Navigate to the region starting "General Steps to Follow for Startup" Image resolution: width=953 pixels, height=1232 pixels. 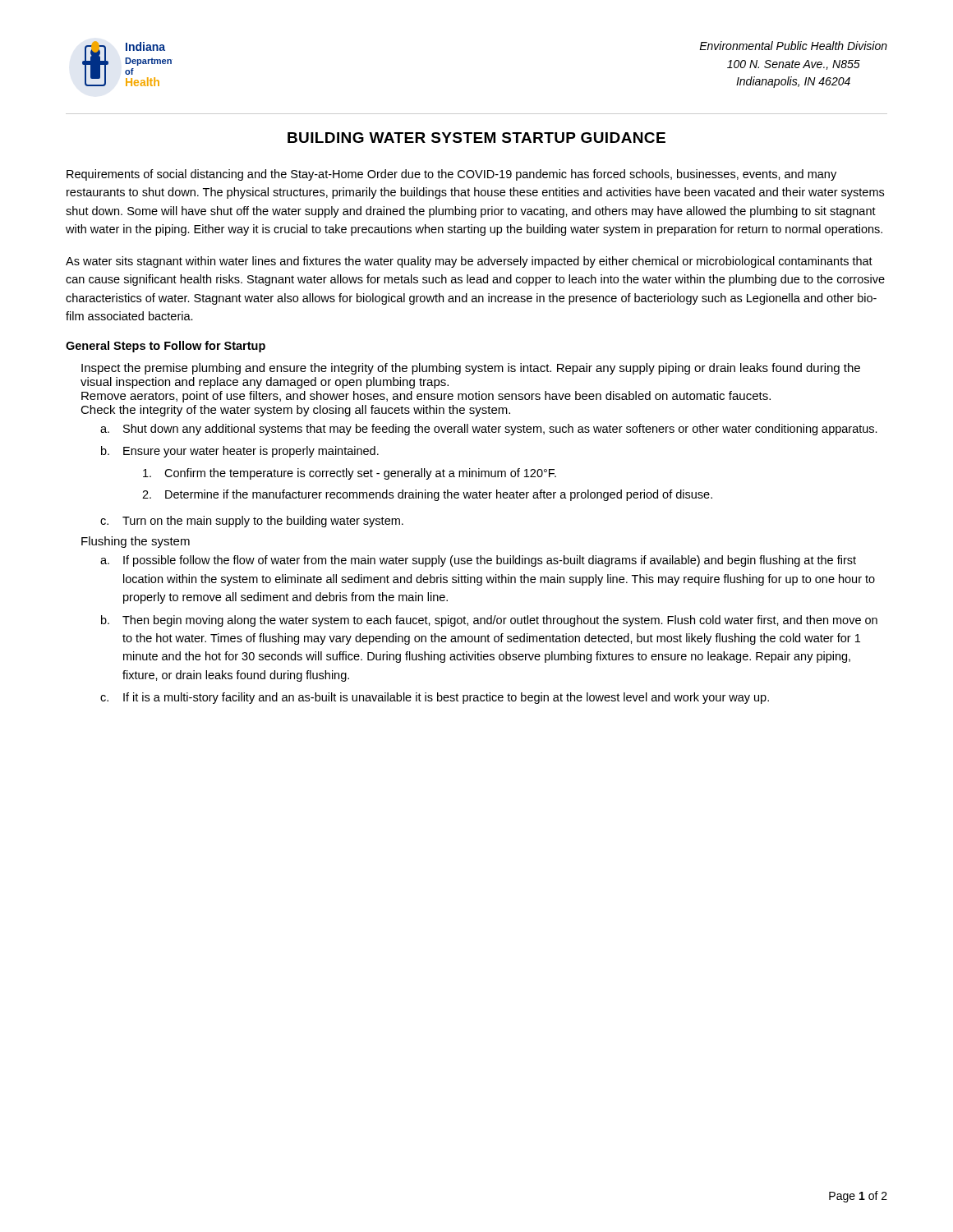(x=166, y=346)
